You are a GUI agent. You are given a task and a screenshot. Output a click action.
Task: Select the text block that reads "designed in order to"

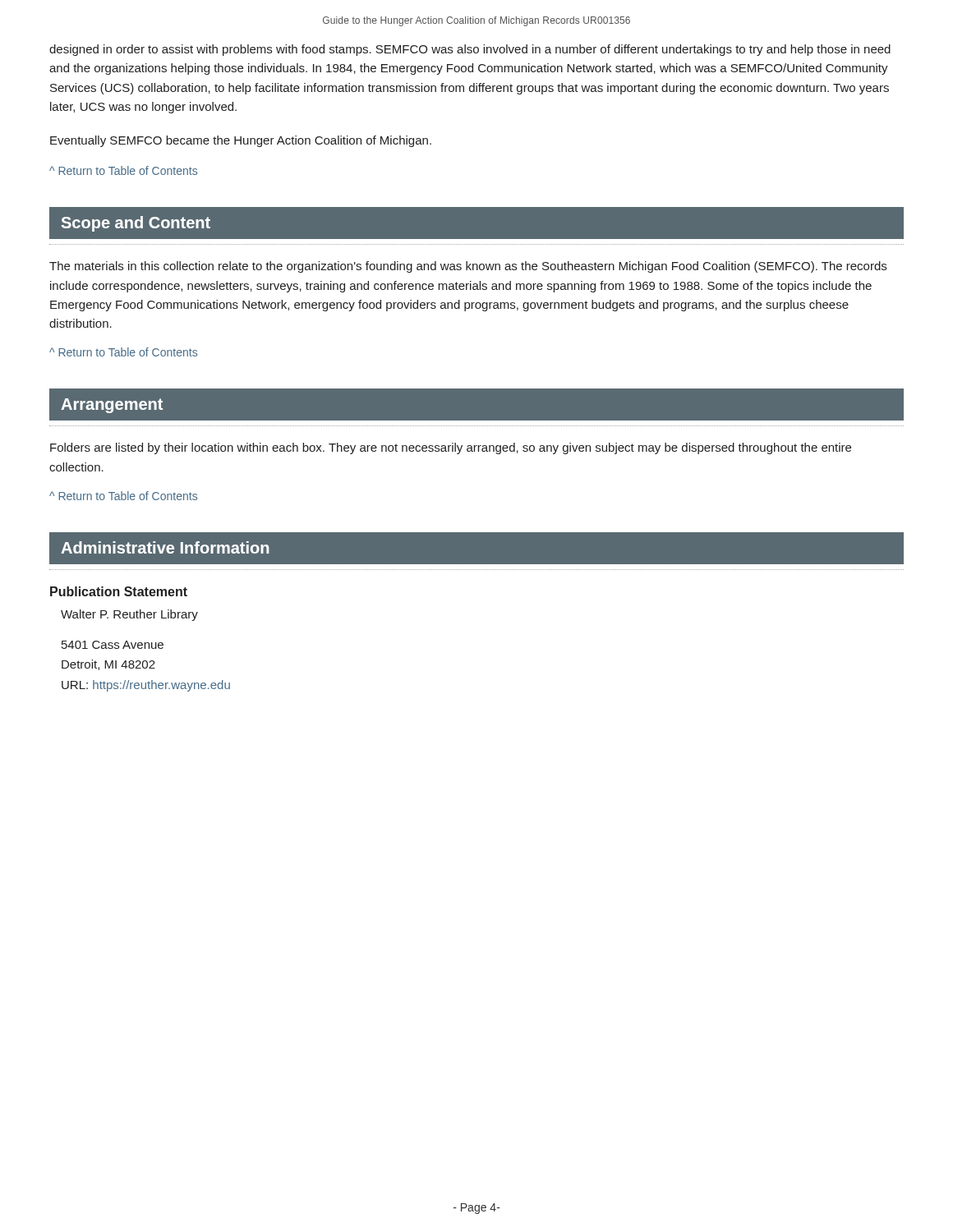coord(470,77)
